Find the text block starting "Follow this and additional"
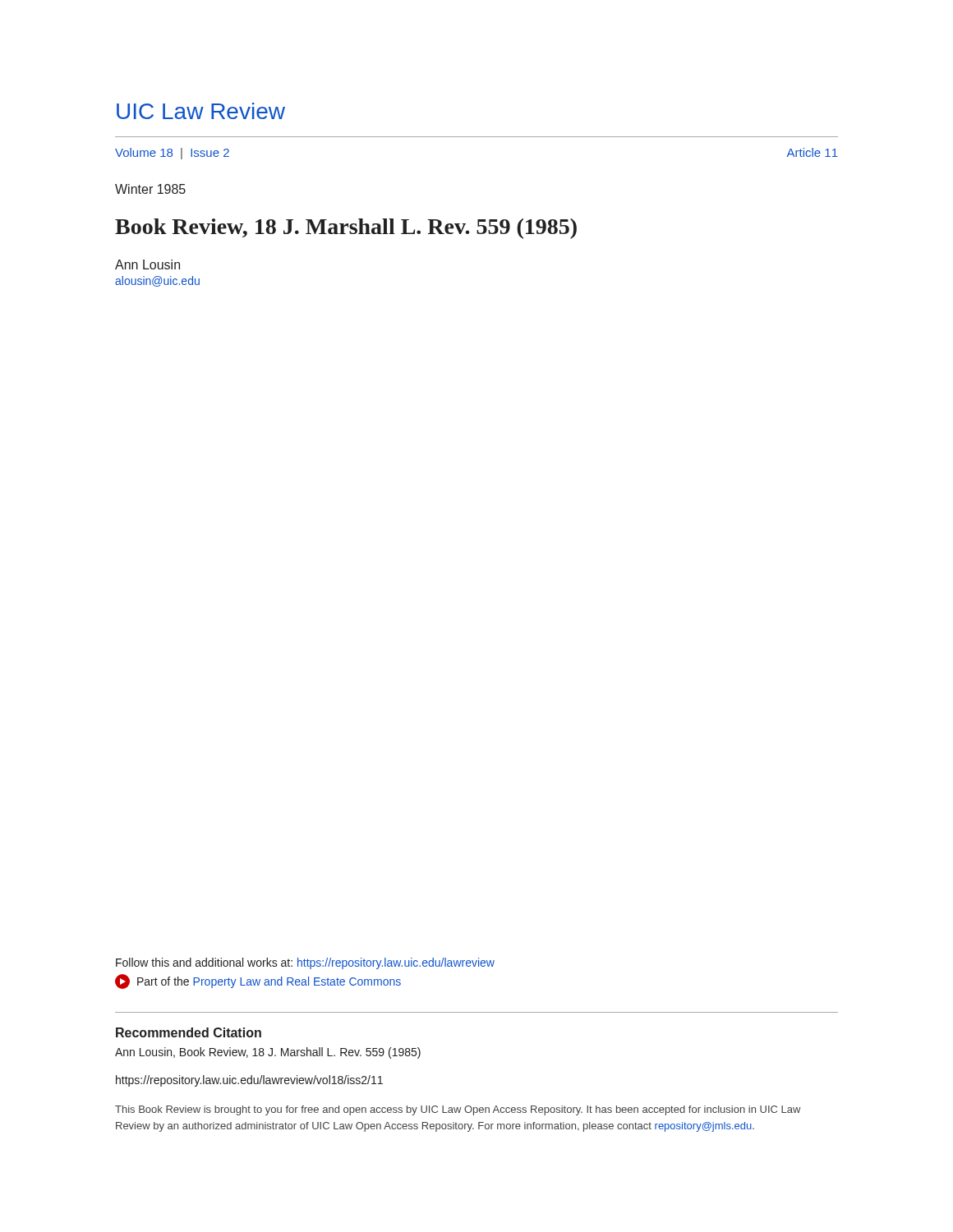953x1232 pixels. (x=305, y=963)
